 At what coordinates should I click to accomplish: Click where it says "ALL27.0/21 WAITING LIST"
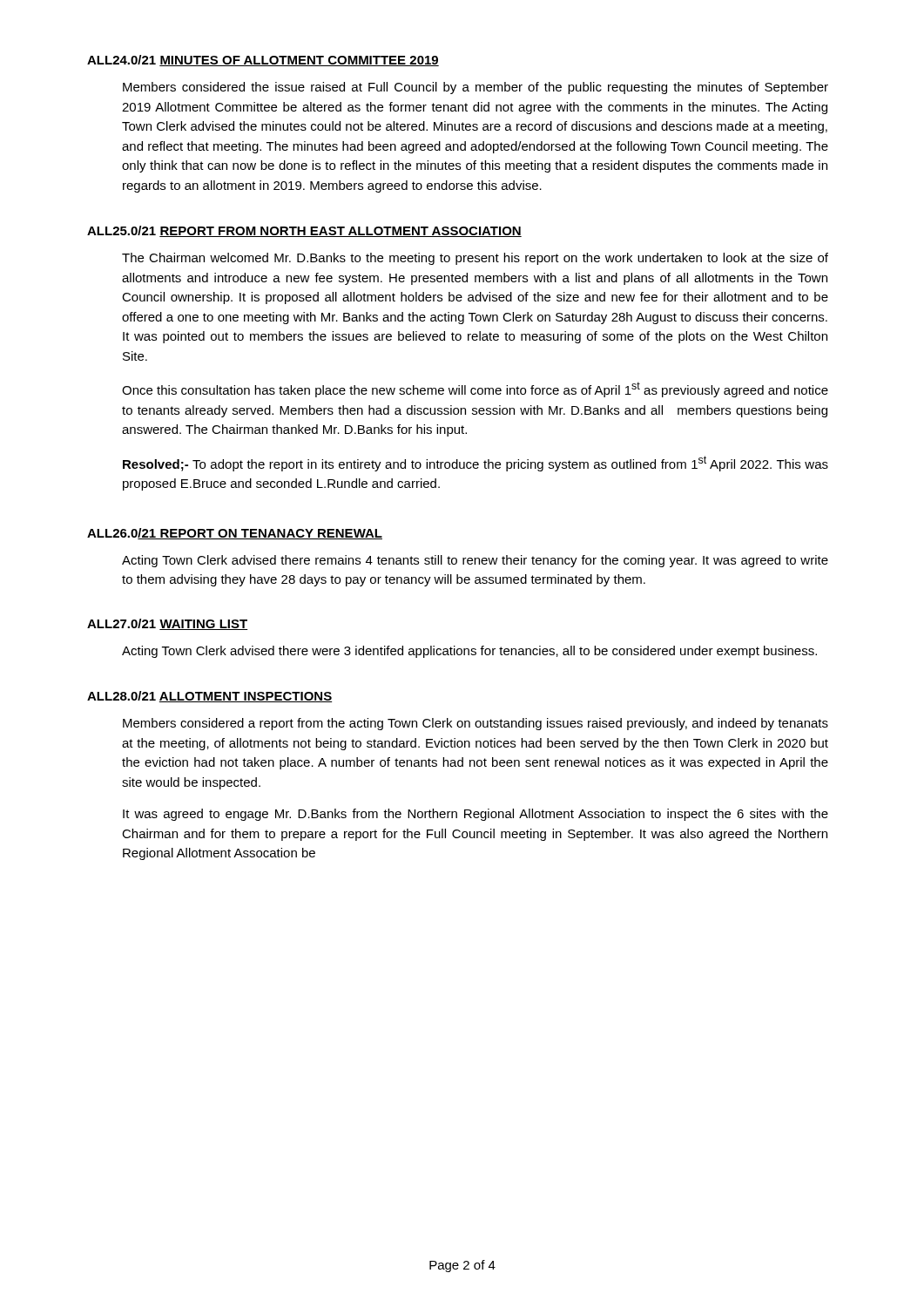[x=167, y=623]
